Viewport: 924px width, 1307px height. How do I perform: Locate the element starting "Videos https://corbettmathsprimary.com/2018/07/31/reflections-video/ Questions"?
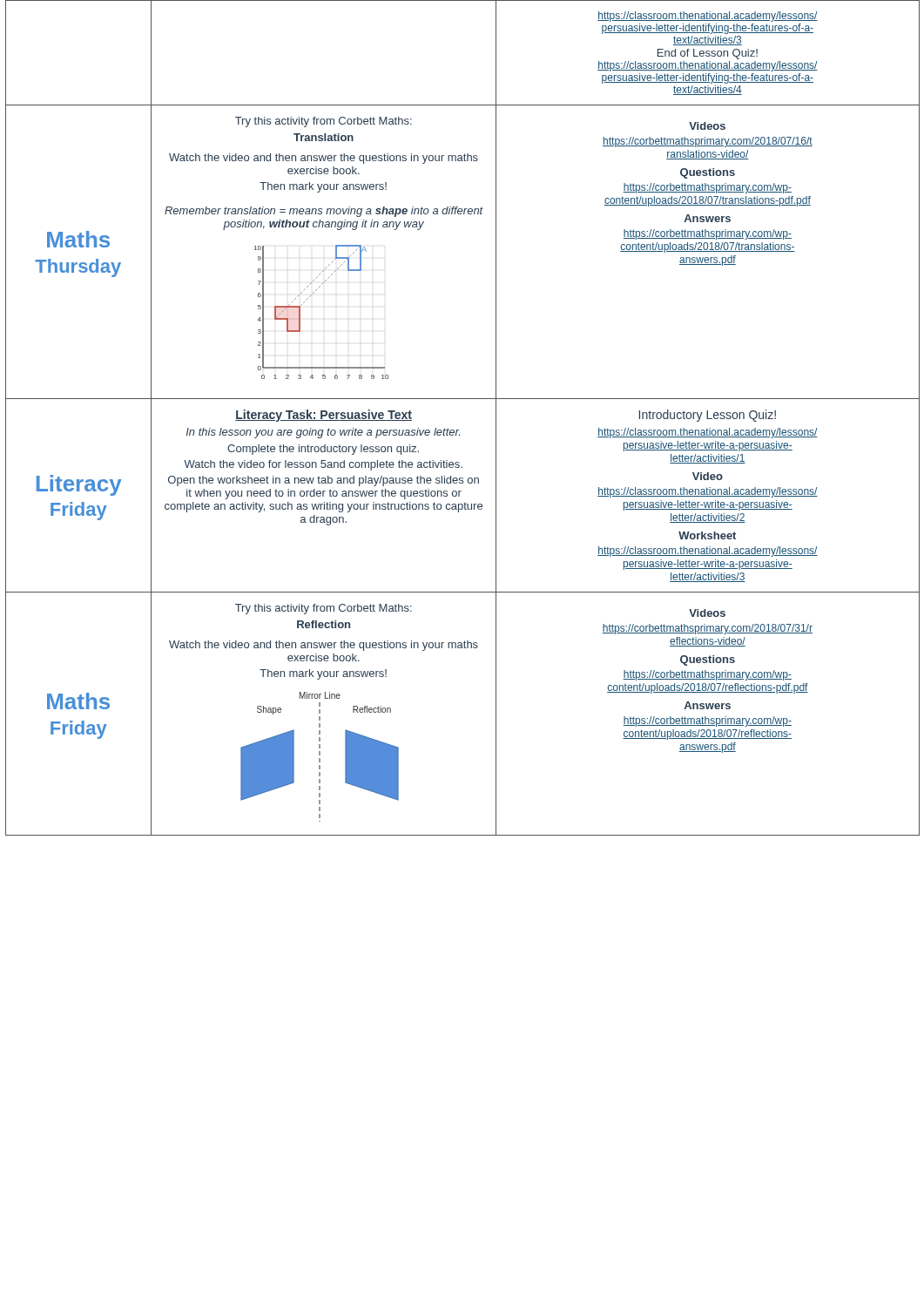tap(707, 680)
